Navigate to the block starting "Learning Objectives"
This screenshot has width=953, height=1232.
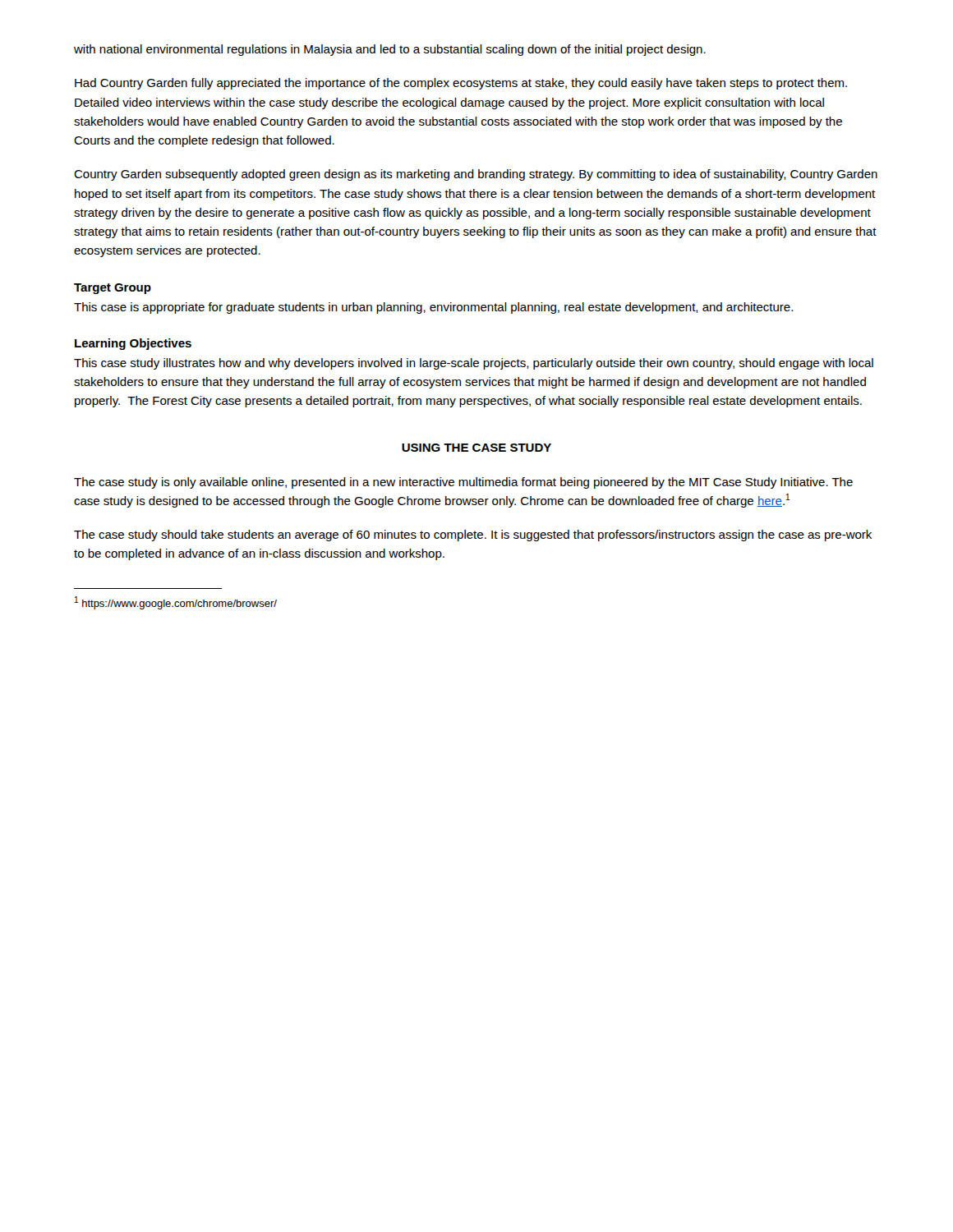point(133,343)
